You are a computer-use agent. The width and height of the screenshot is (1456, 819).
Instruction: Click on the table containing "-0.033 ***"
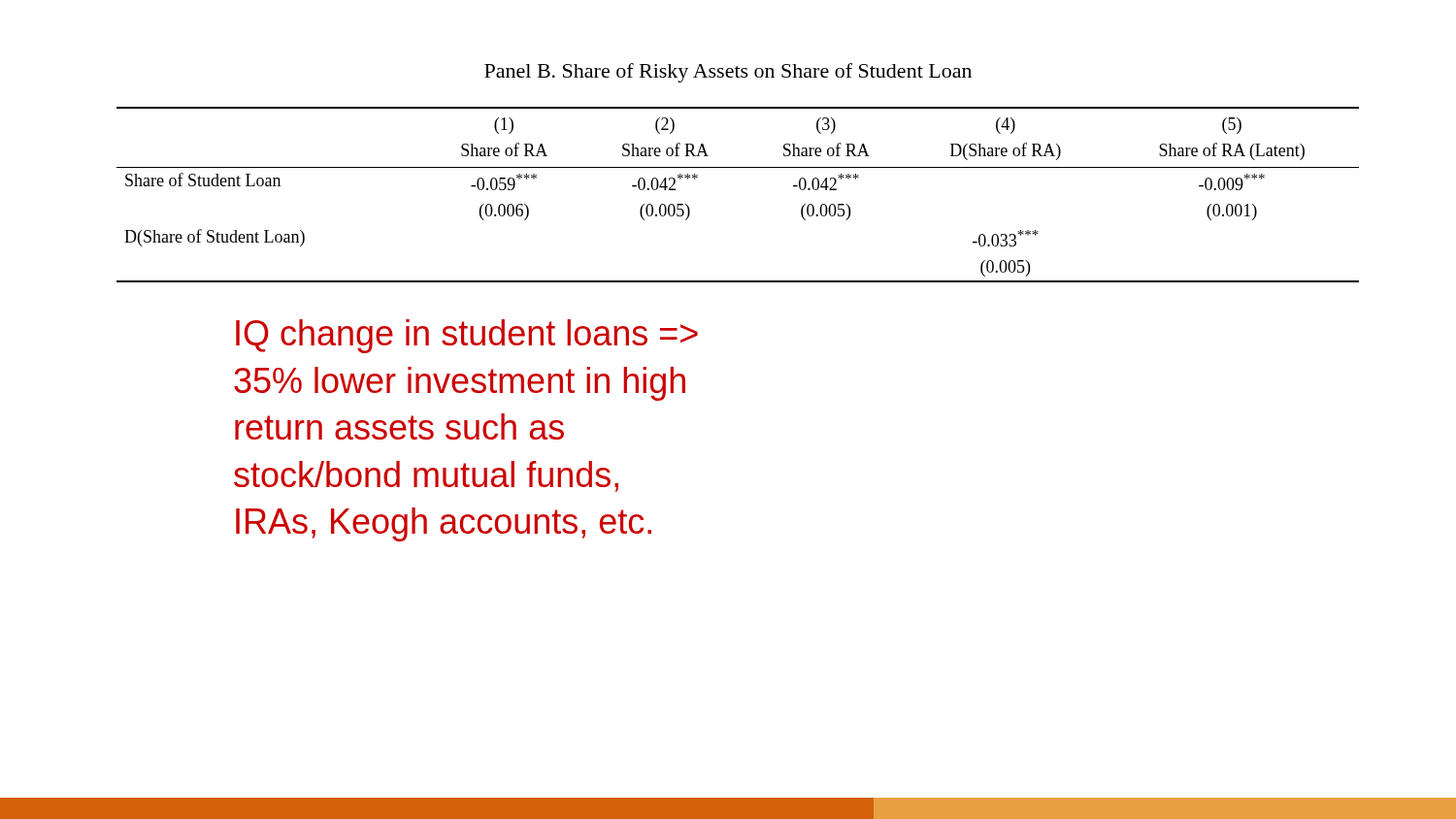pyautogui.click(x=738, y=195)
